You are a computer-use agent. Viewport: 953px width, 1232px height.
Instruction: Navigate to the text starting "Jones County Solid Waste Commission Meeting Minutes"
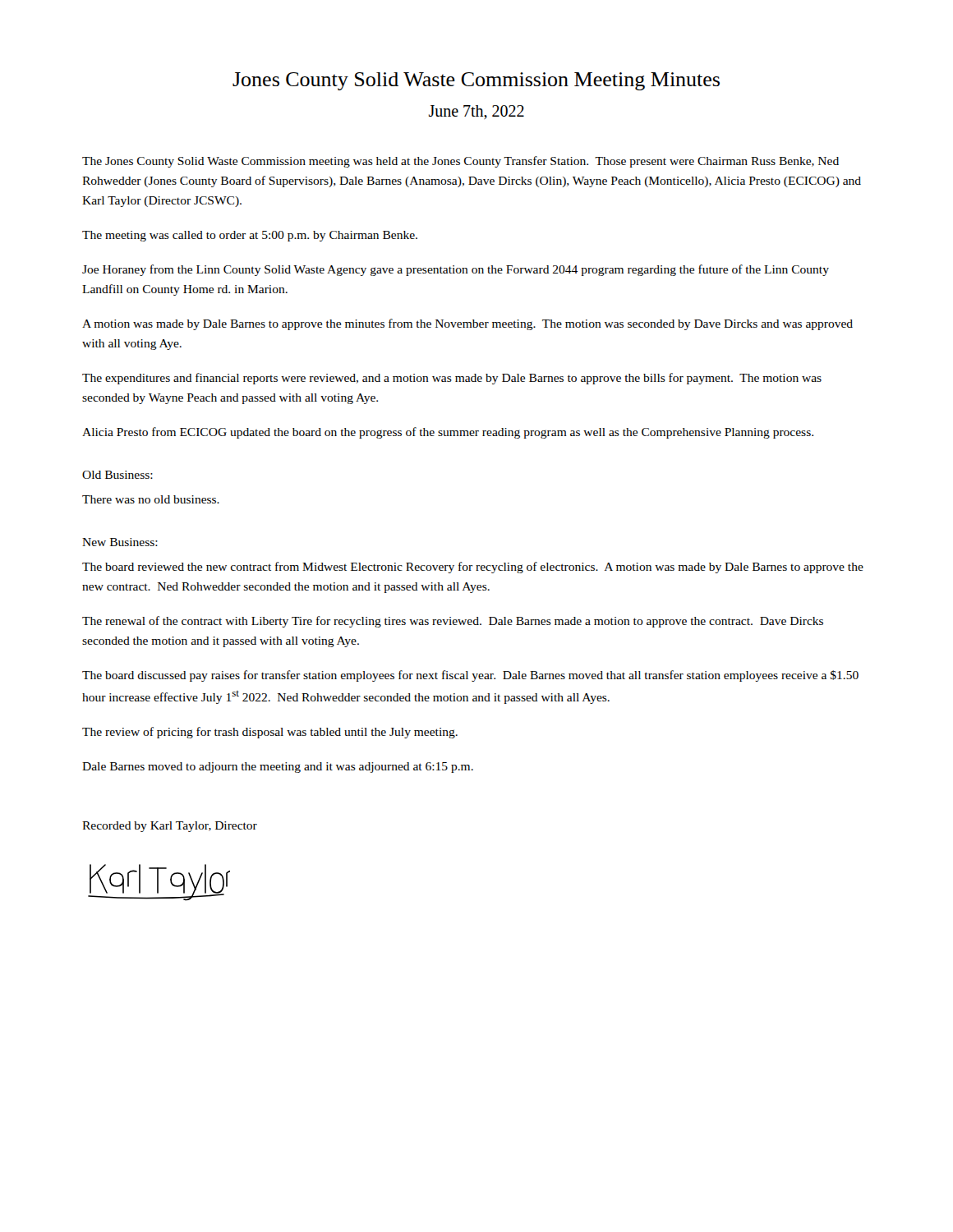[476, 80]
